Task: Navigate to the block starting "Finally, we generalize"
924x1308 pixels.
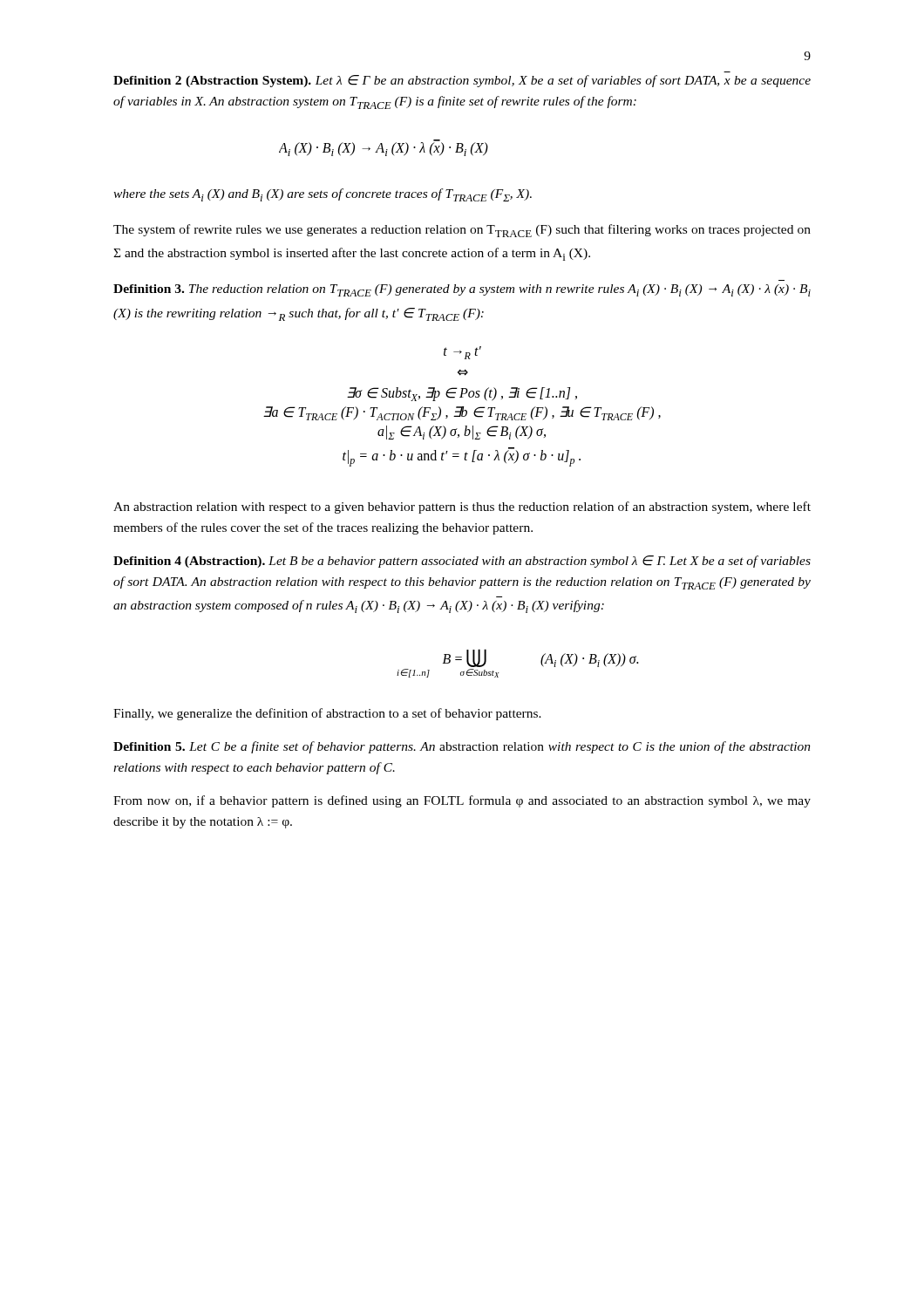Action: [327, 713]
